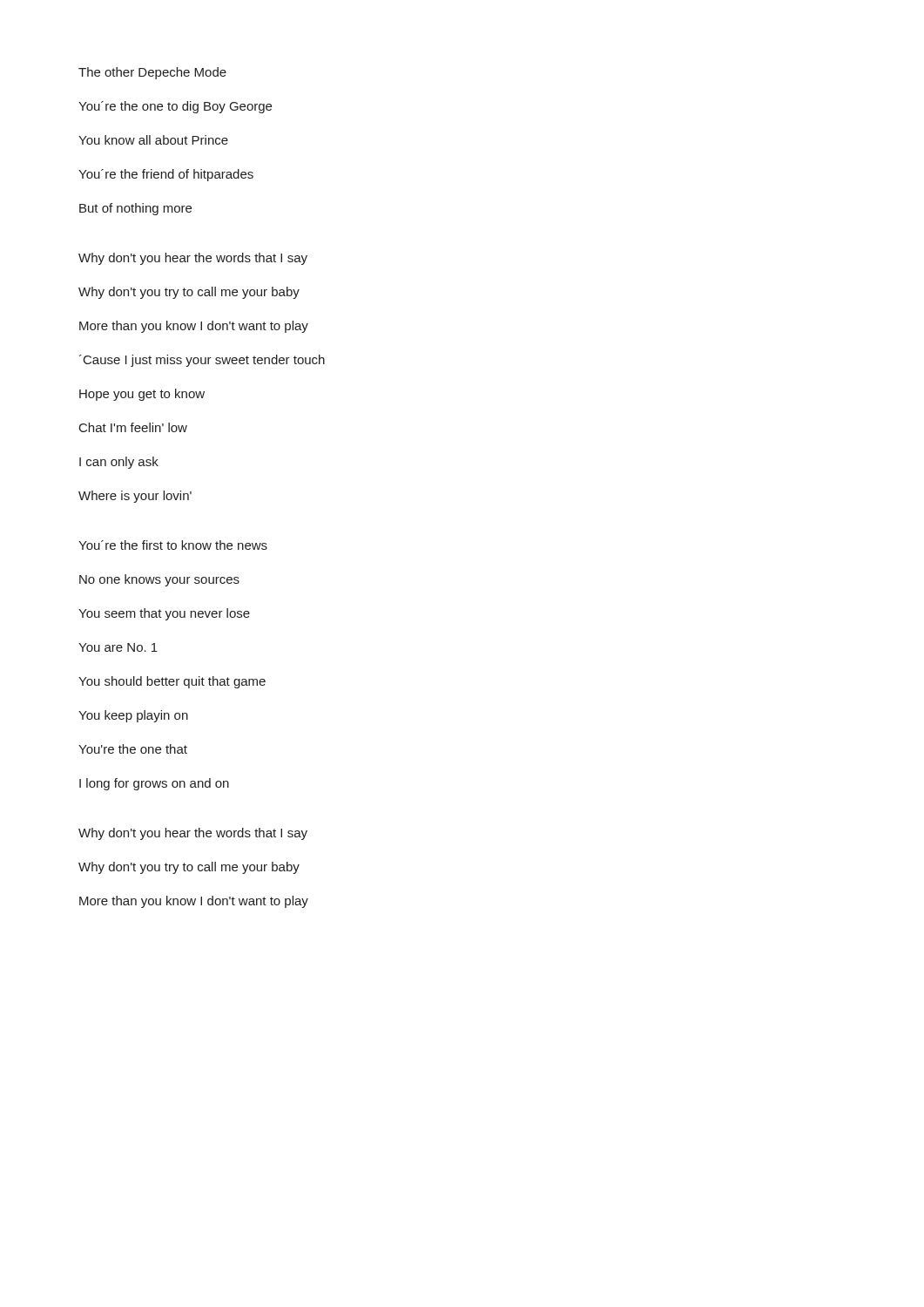Find the element starting "You're the one that"

coord(133,749)
